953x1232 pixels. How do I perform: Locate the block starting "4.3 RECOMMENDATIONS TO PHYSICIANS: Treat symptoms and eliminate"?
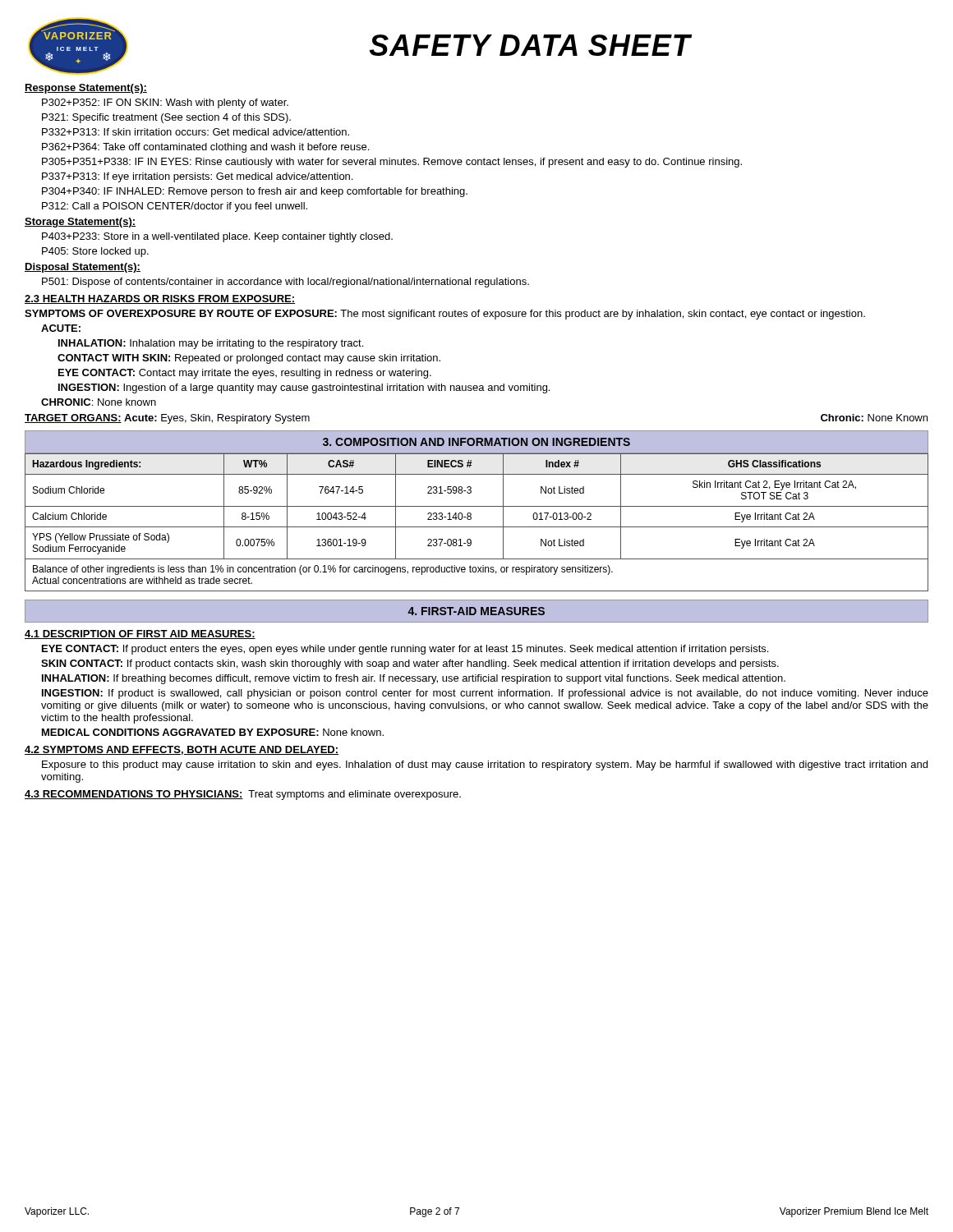(x=243, y=794)
